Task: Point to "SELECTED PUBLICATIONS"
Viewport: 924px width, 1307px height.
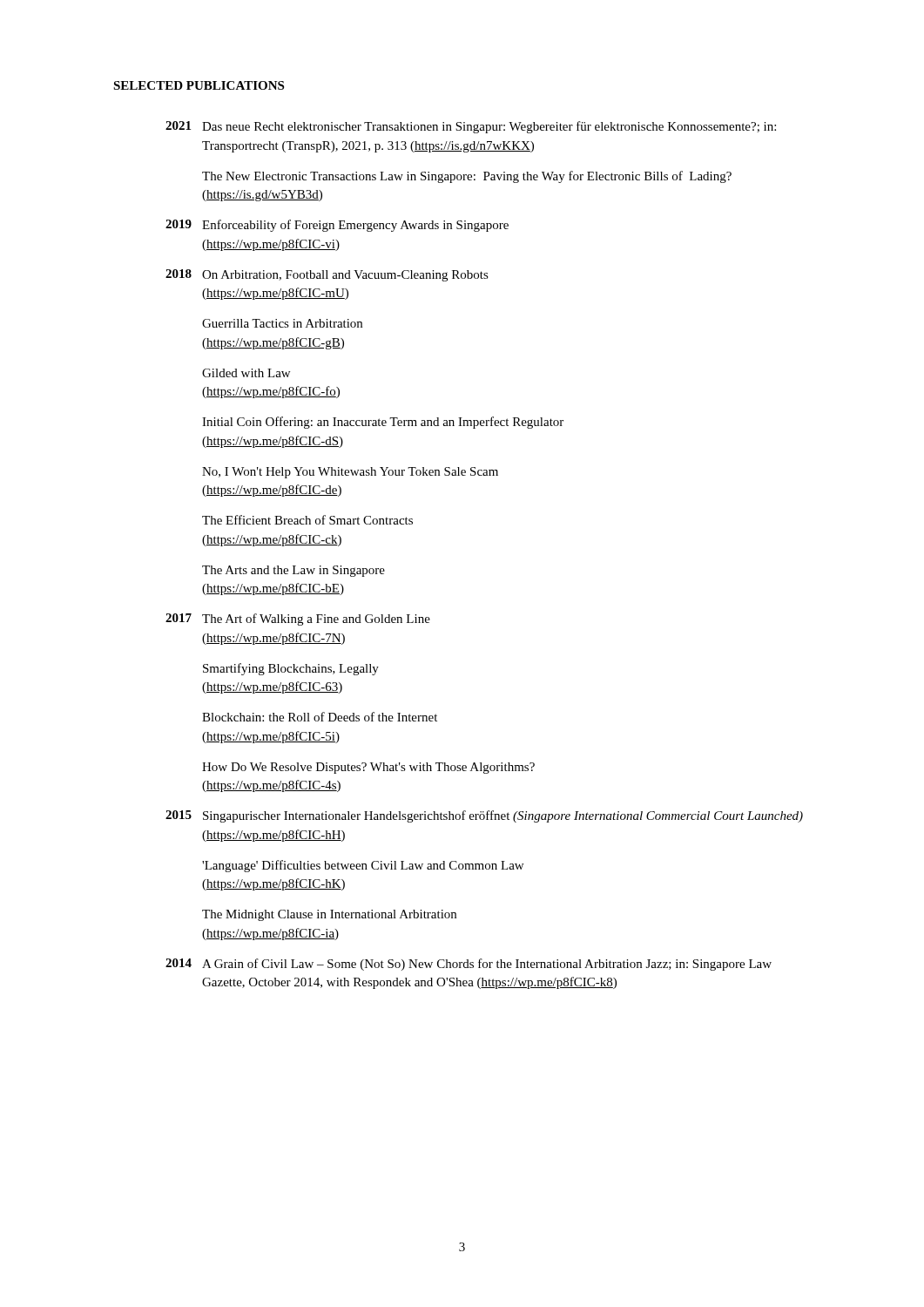Action: click(199, 85)
